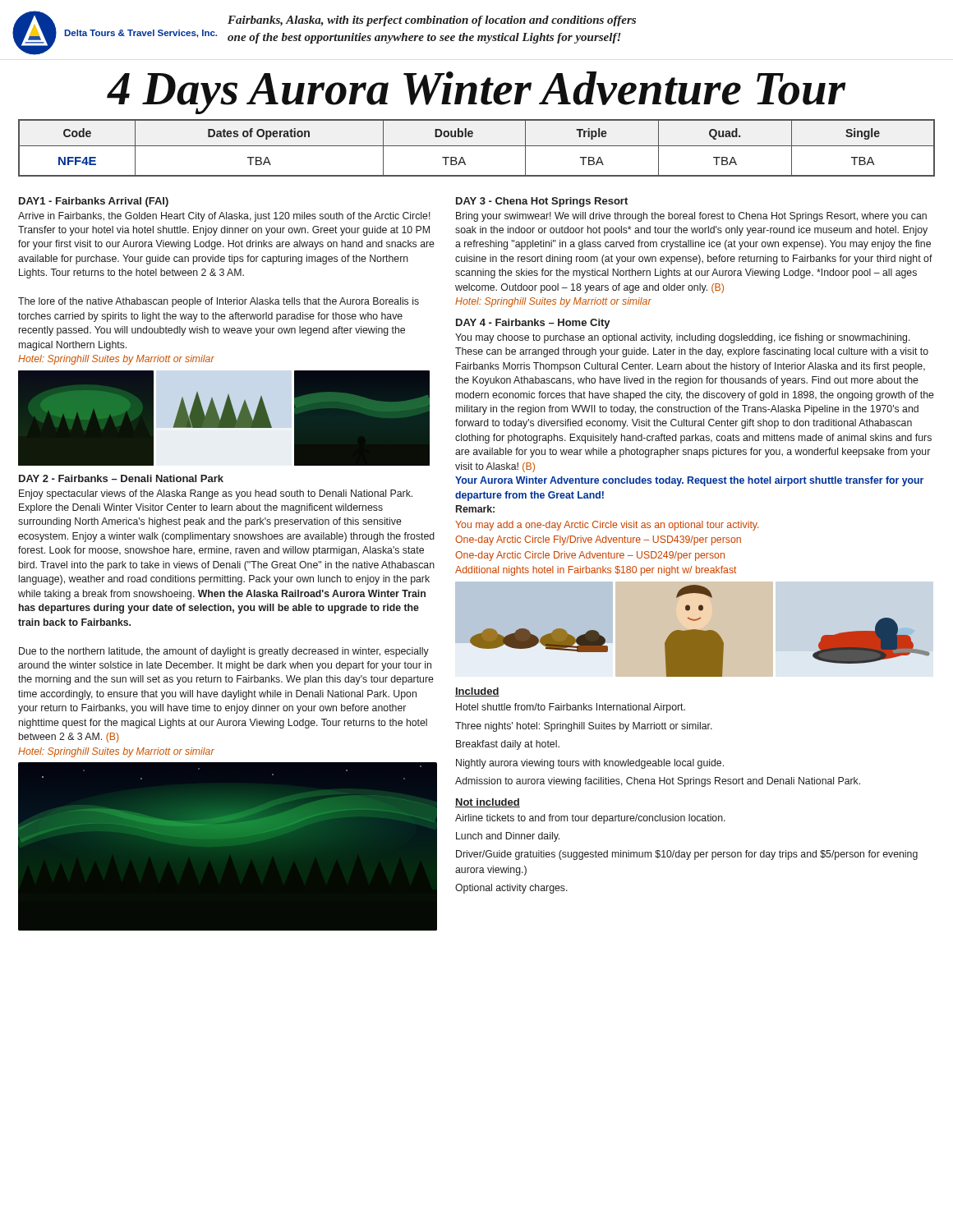
Task: Select the list item with the text "Three nights' hotel: Springhill Suites by Marriott"
Action: (x=584, y=726)
